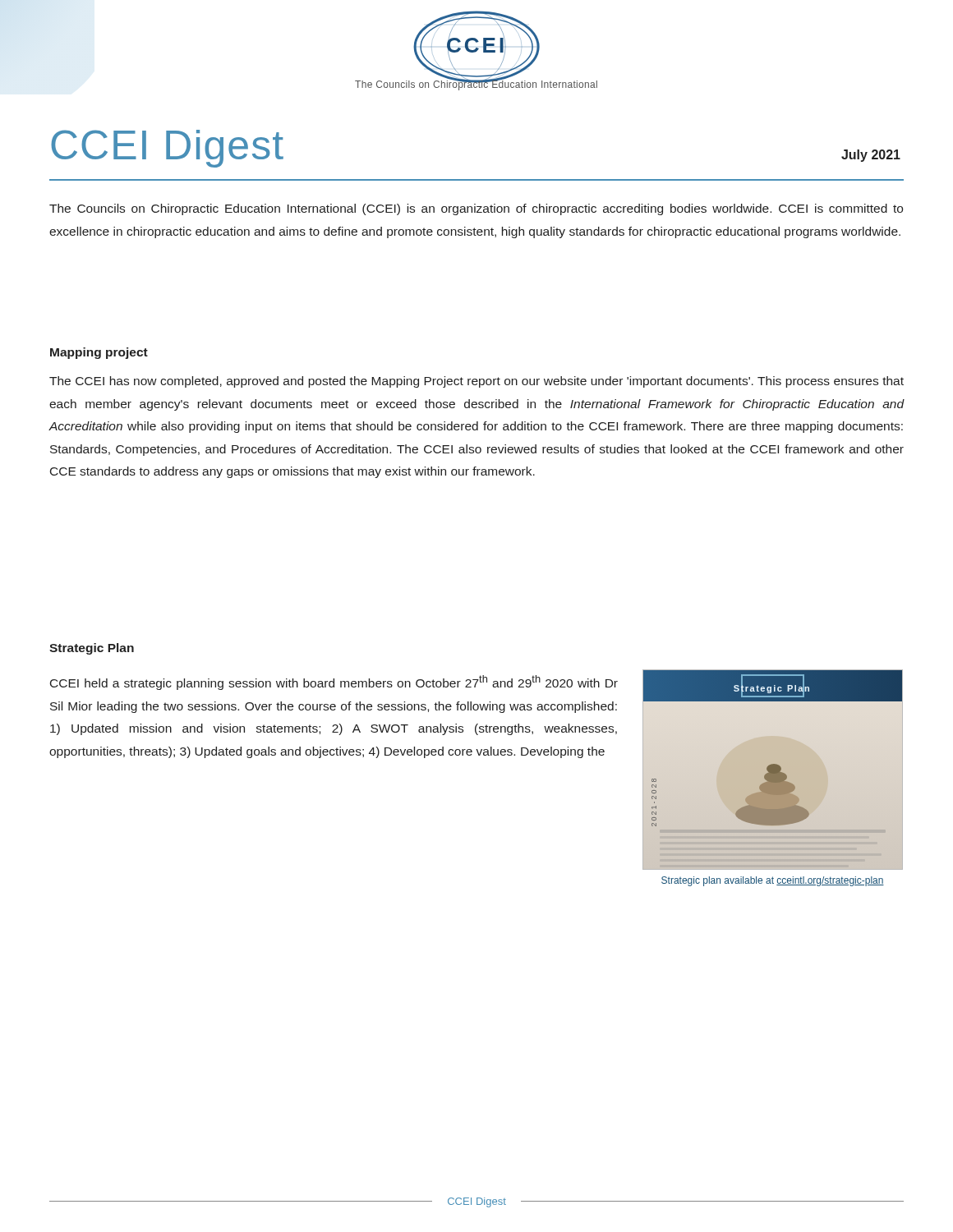This screenshot has width=953, height=1232.
Task: Point to the element starting "Strategic Plan"
Action: pyautogui.click(x=92, y=648)
